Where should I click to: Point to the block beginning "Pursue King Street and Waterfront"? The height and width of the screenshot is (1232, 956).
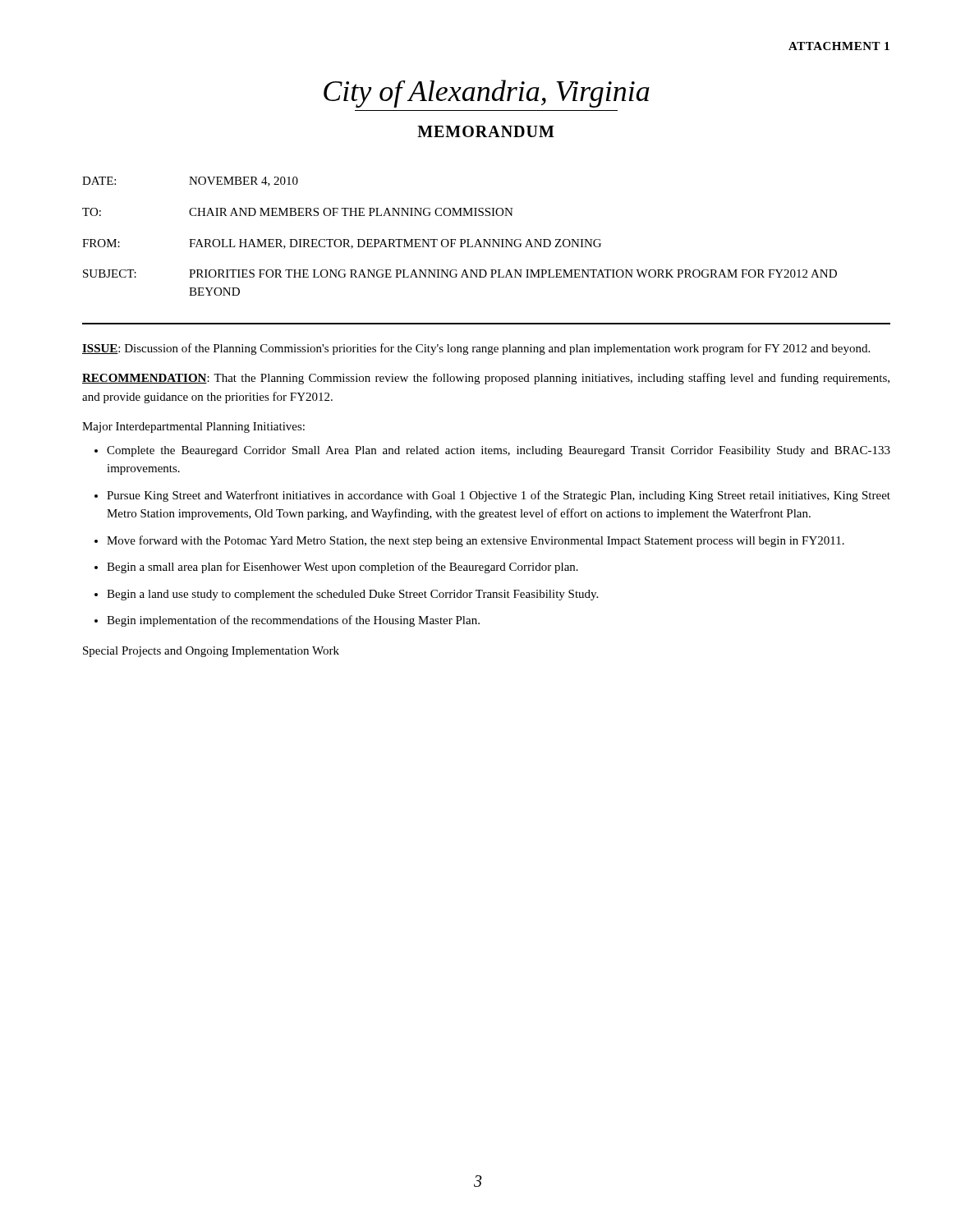click(499, 504)
